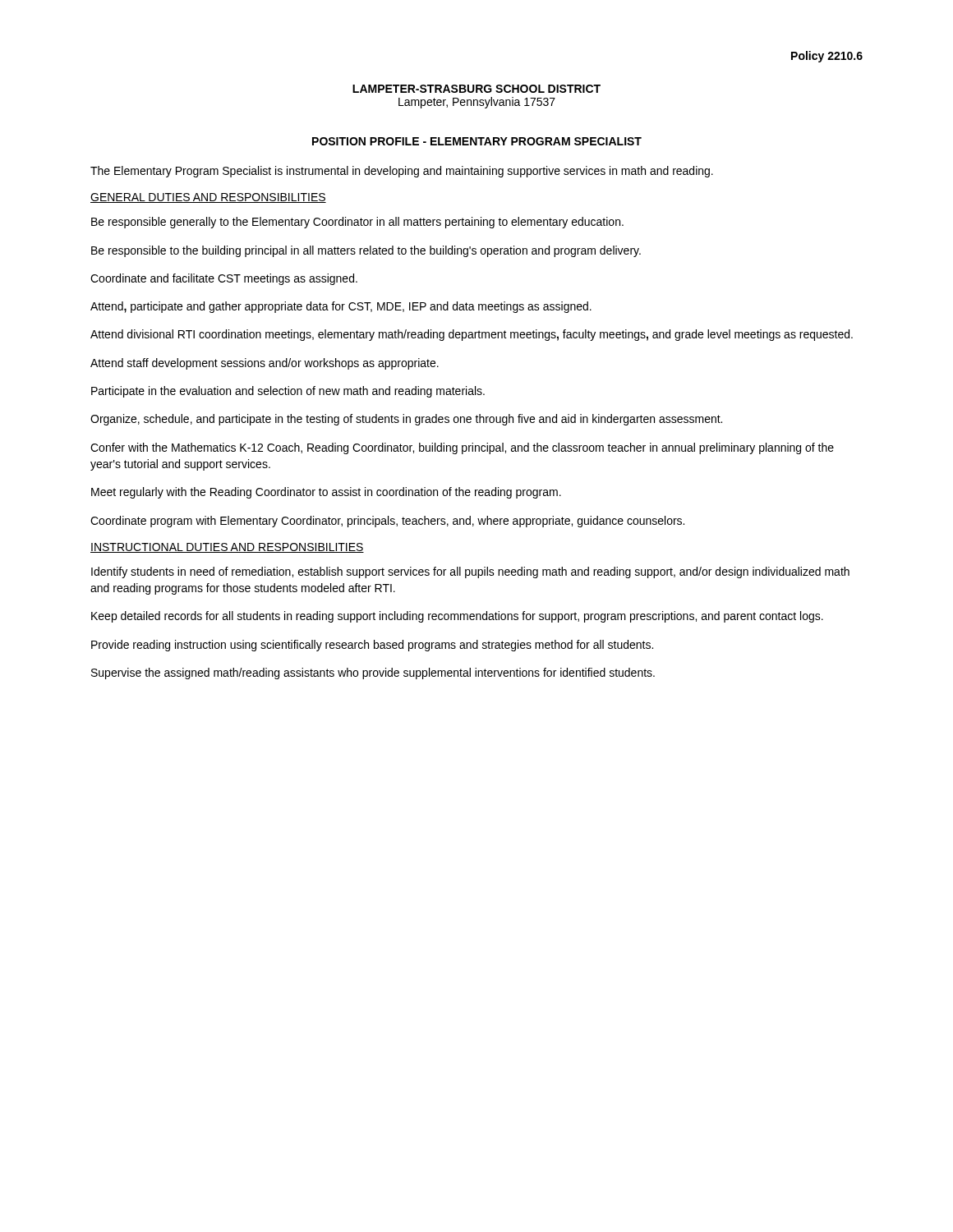Point to the text block starting "Be responsible generally to"

pos(357,222)
